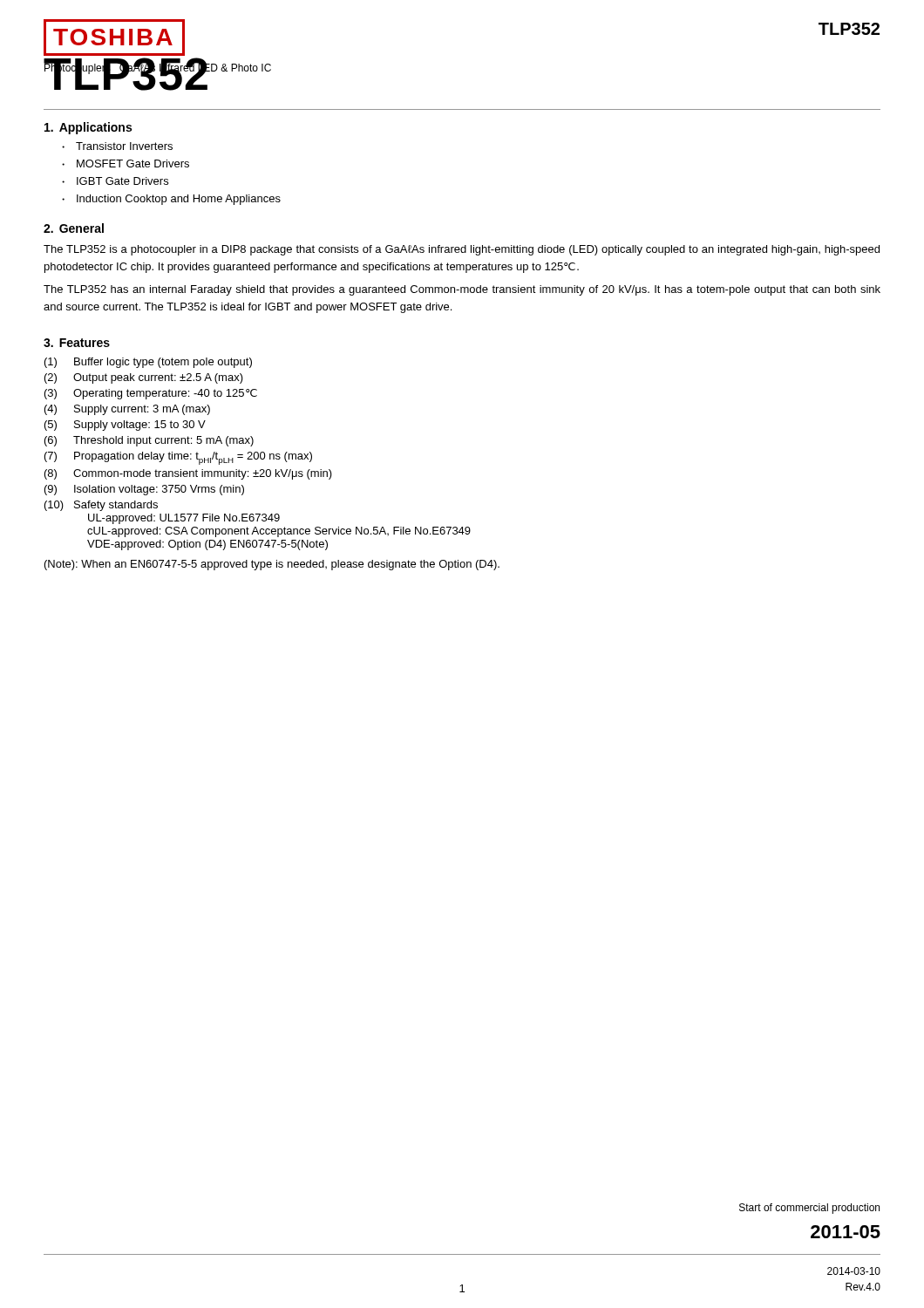Navigate to the text starting "3. Features"

point(77,342)
